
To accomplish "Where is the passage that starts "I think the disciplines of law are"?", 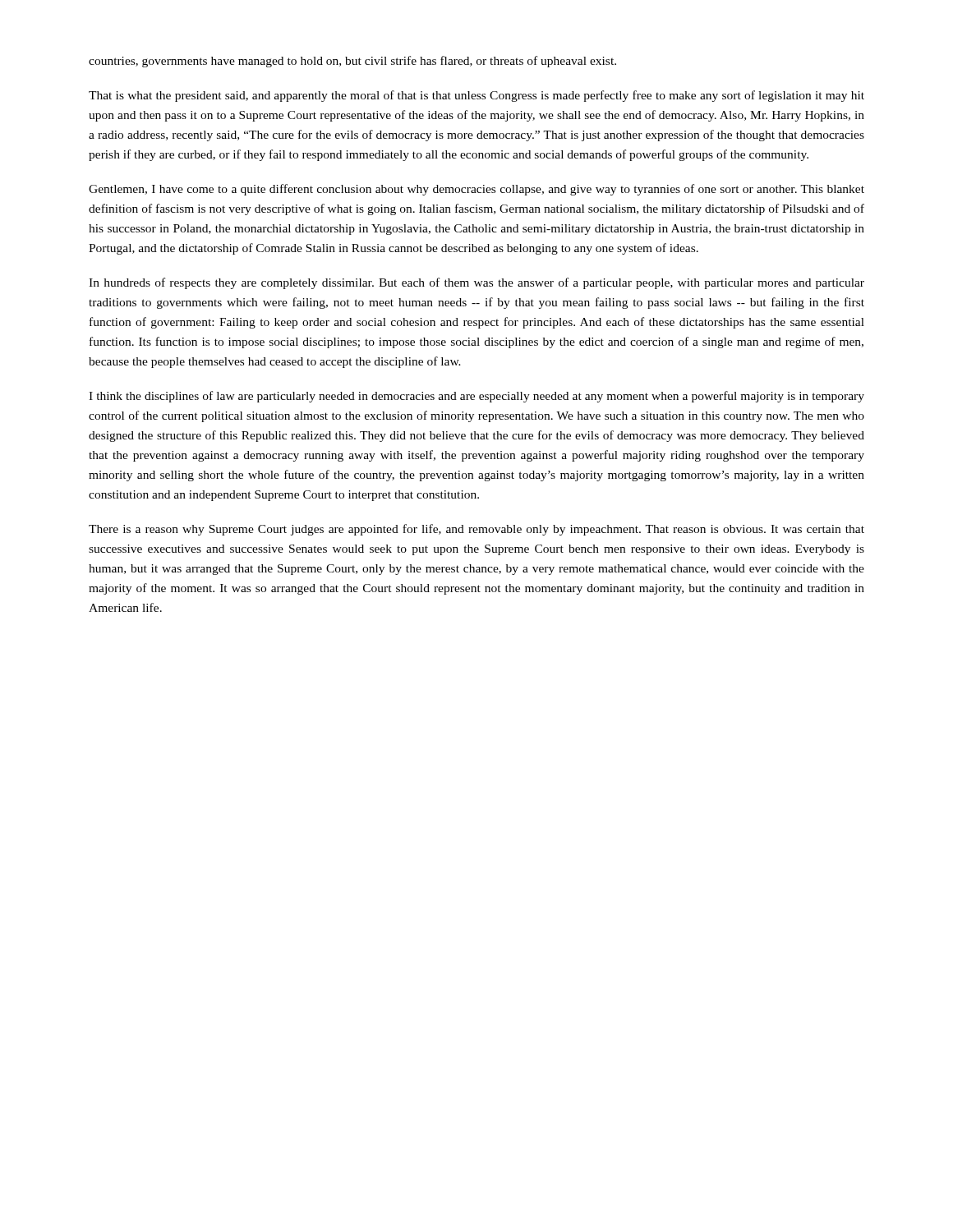I will 476,445.
